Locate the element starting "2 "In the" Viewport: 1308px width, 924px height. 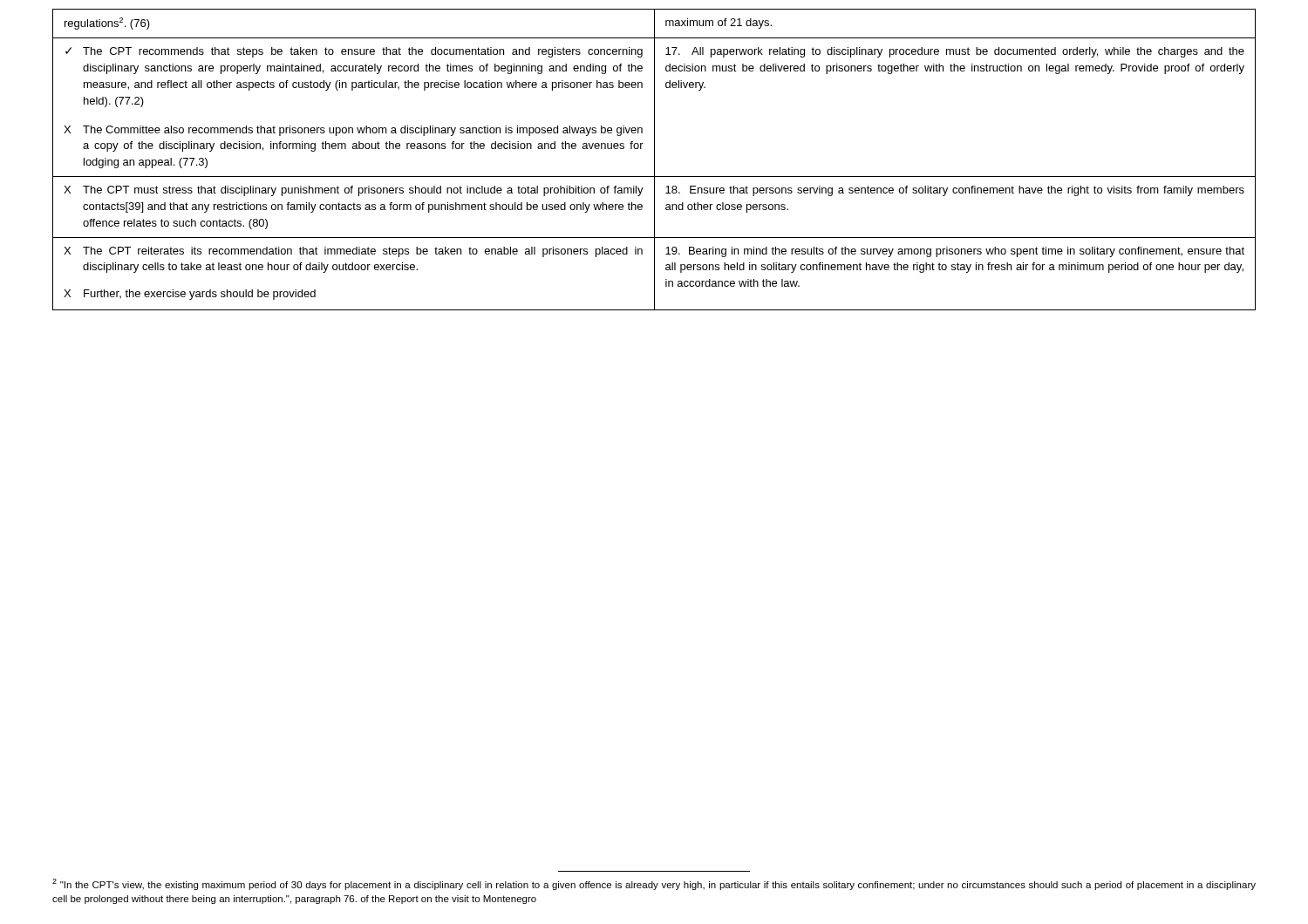654,891
